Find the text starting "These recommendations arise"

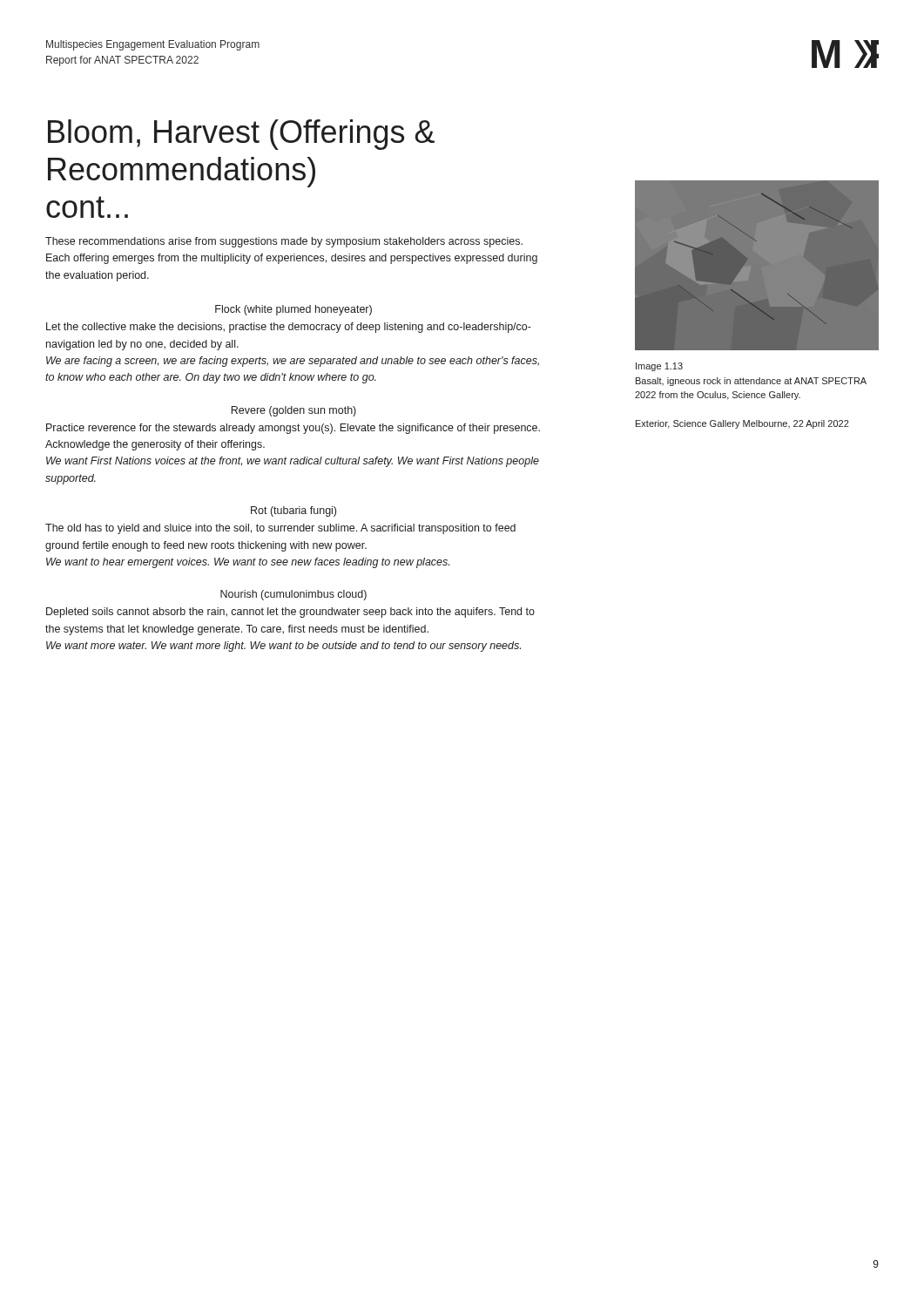[291, 258]
